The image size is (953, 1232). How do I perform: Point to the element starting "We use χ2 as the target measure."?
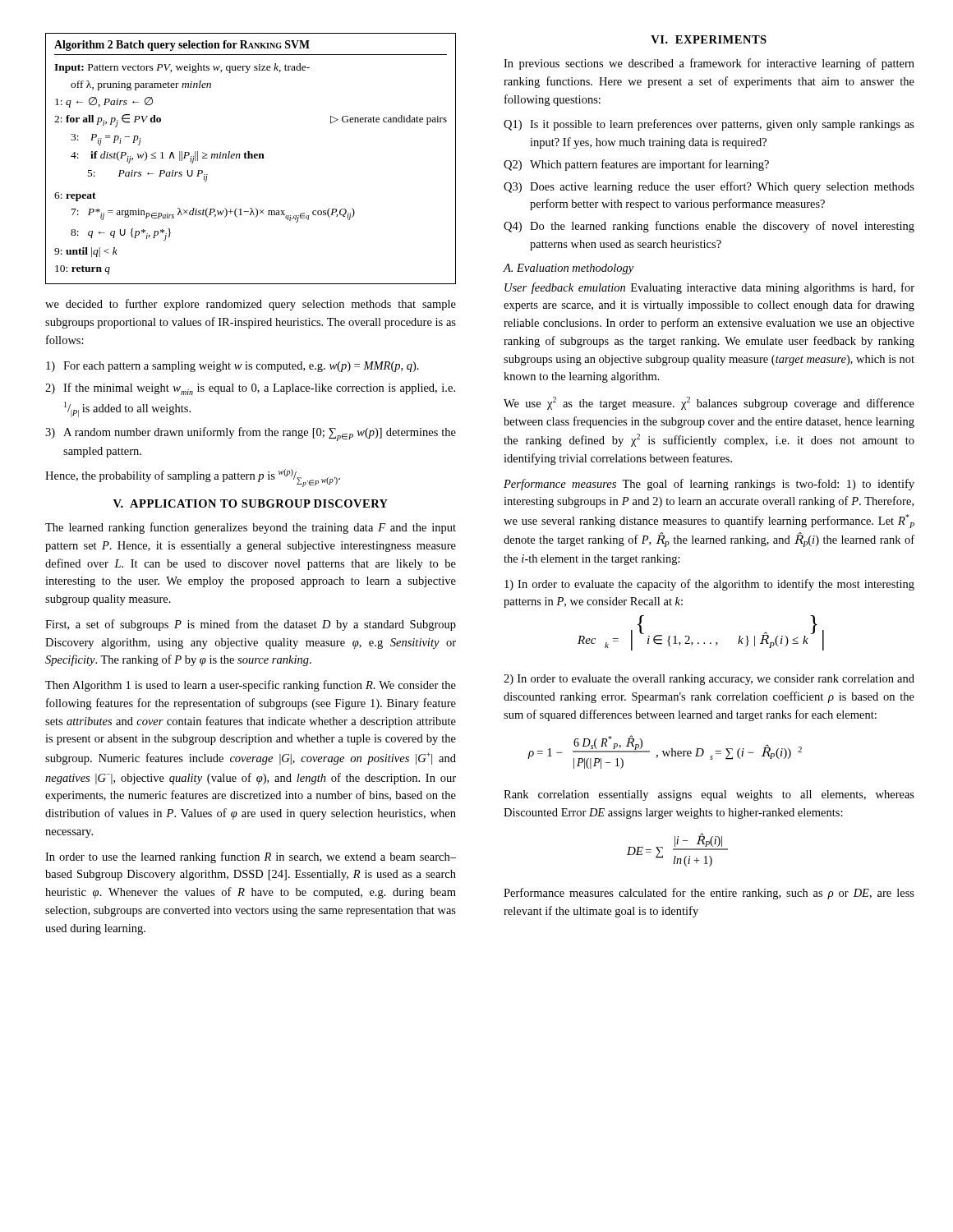[709, 431]
